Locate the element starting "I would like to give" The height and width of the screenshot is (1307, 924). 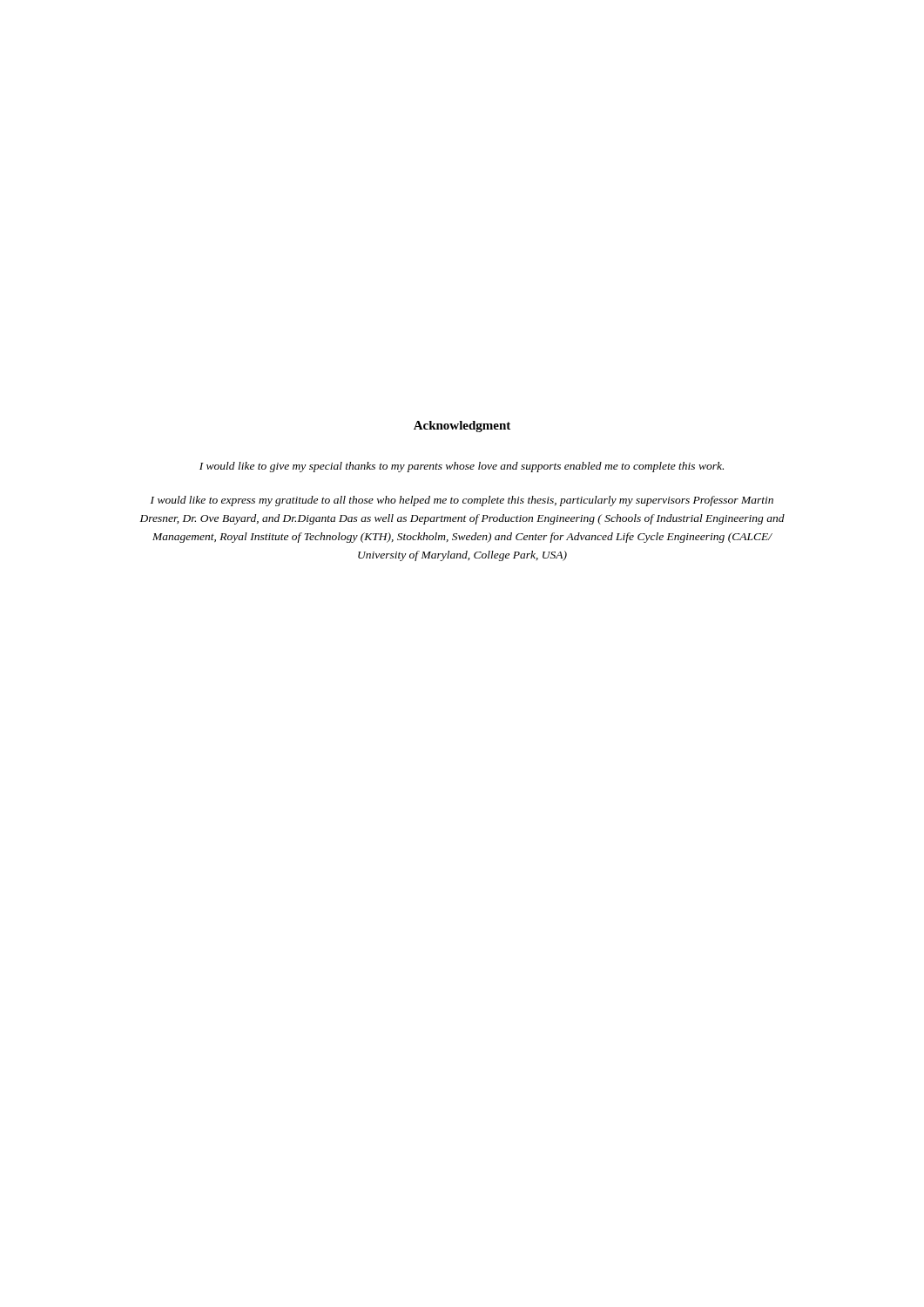pyautogui.click(x=462, y=466)
